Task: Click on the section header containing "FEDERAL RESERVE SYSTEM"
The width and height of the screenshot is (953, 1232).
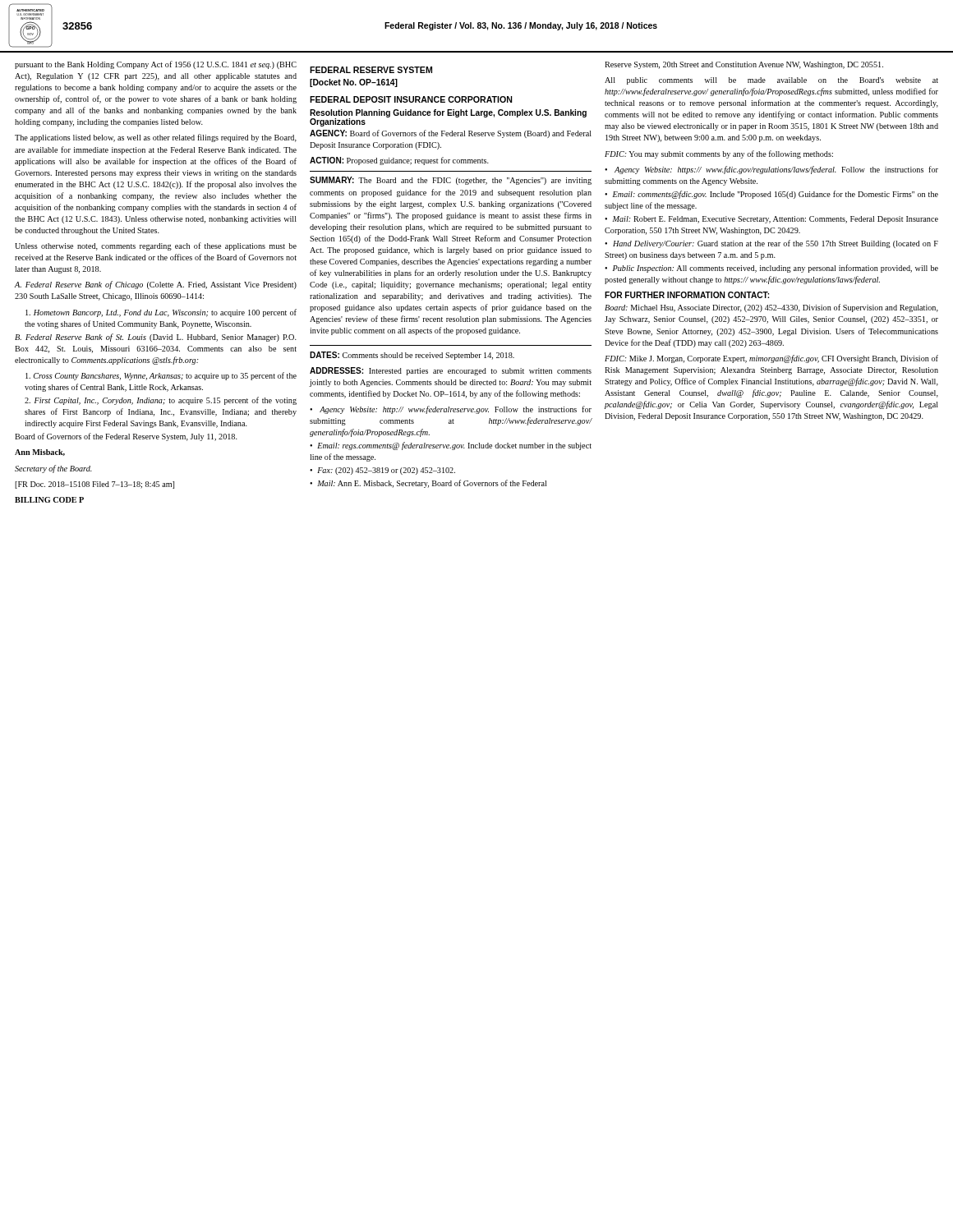Action: 371,70
